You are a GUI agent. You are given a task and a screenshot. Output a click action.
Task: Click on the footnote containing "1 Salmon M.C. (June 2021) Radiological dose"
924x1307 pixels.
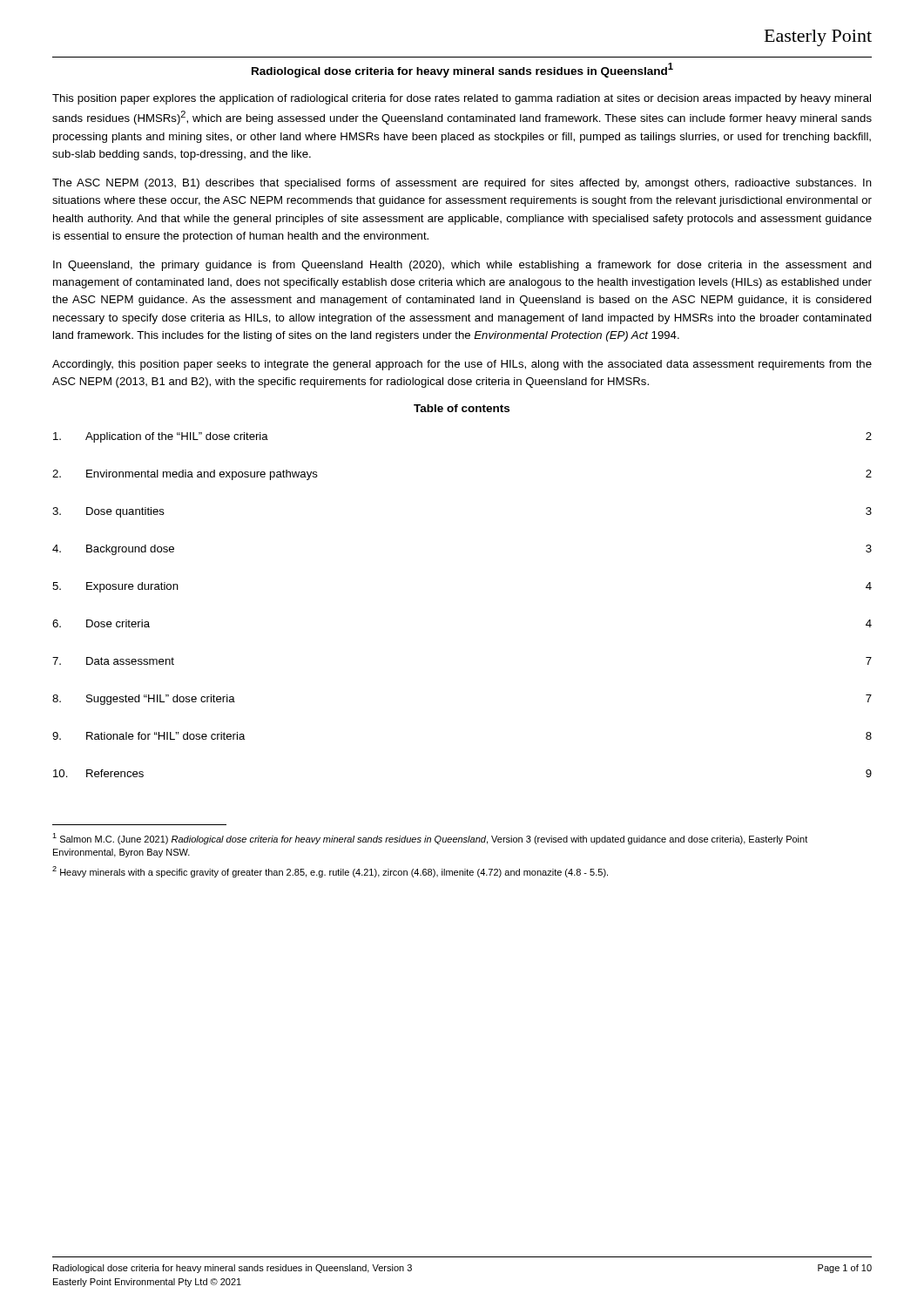click(462, 845)
